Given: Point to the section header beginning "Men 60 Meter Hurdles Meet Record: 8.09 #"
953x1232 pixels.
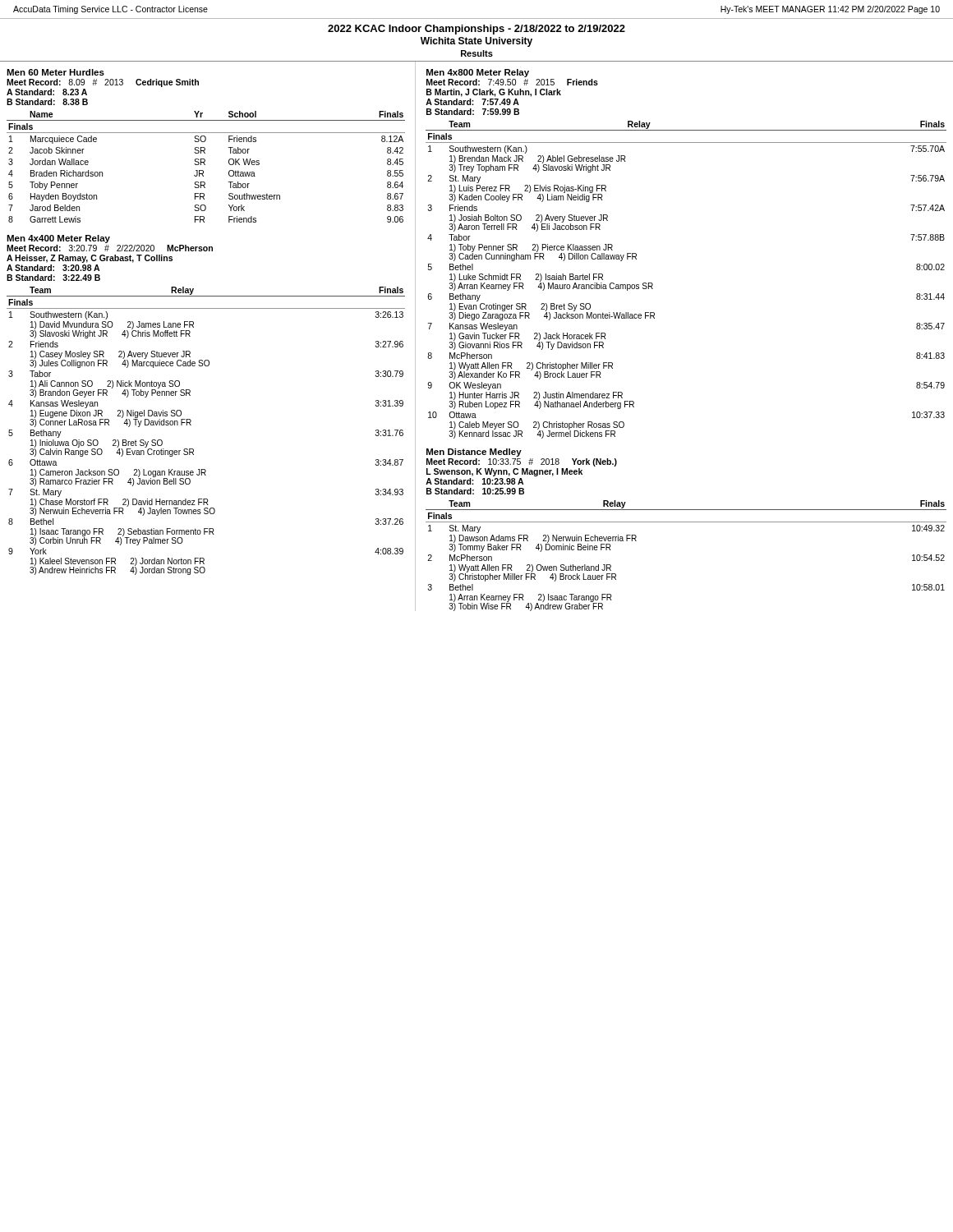Looking at the screenshot, I should pos(206,87).
